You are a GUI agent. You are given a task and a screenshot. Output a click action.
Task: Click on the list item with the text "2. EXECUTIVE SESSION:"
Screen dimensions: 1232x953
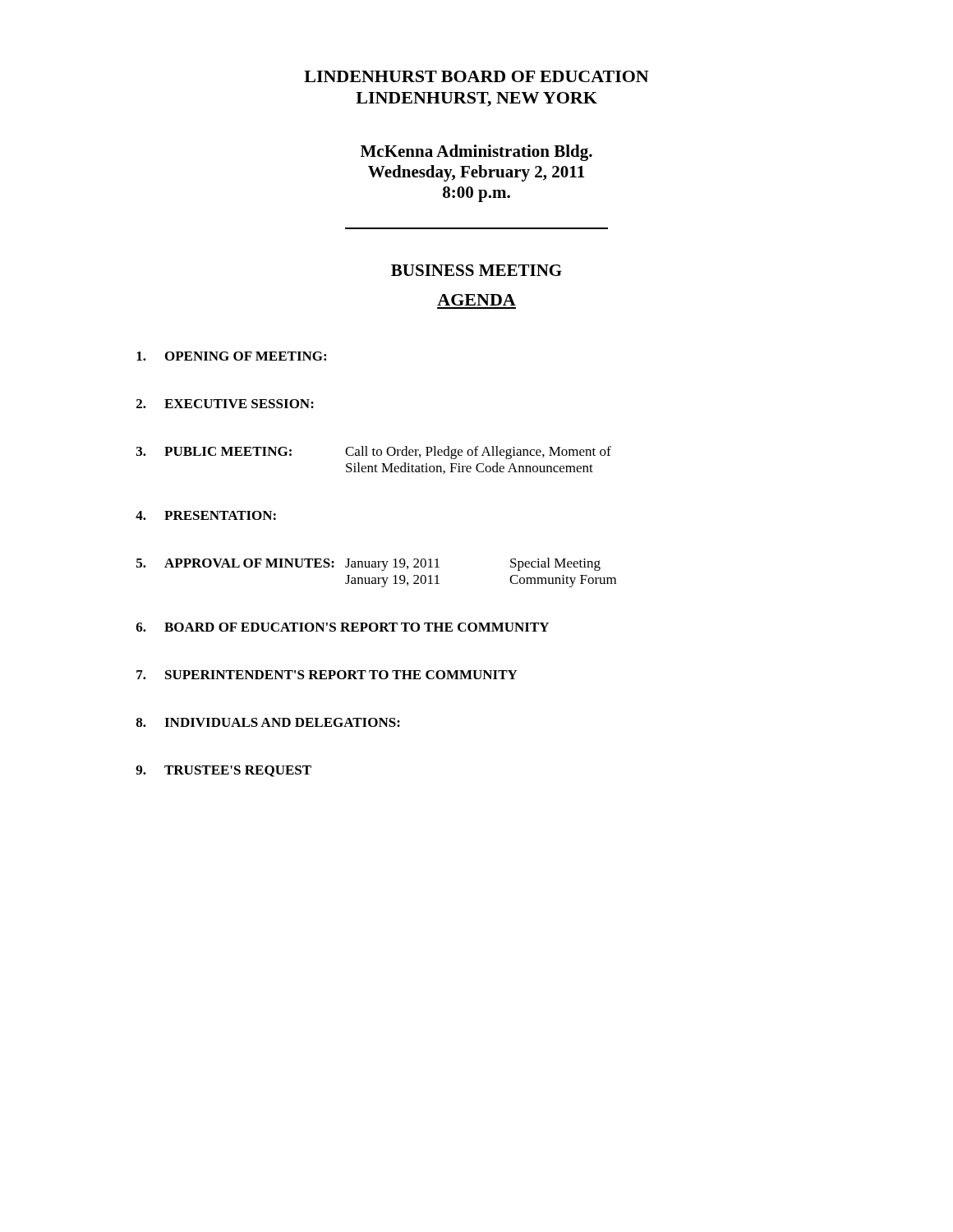225,404
